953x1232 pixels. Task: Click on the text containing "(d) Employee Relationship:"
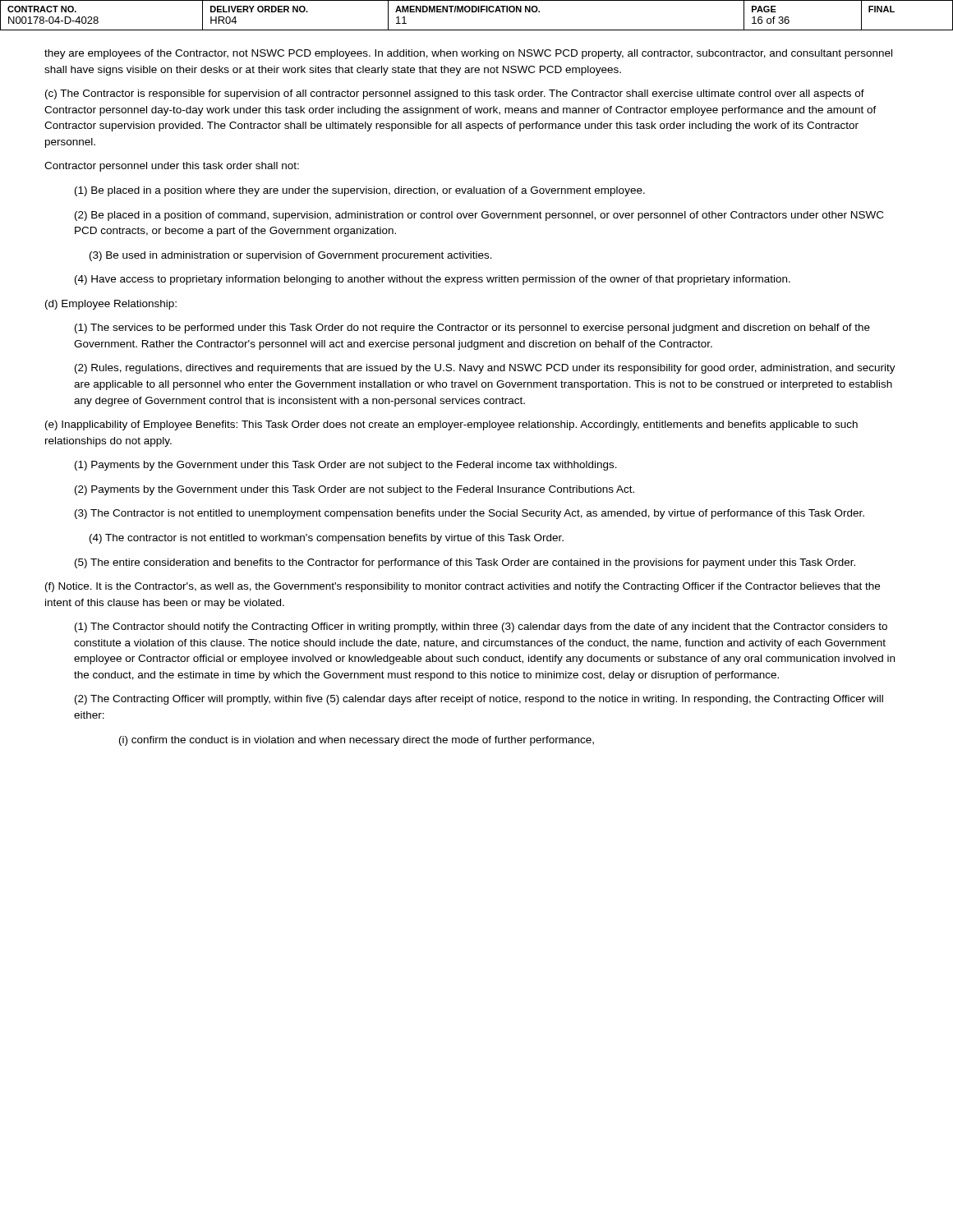(x=111, y=305)
